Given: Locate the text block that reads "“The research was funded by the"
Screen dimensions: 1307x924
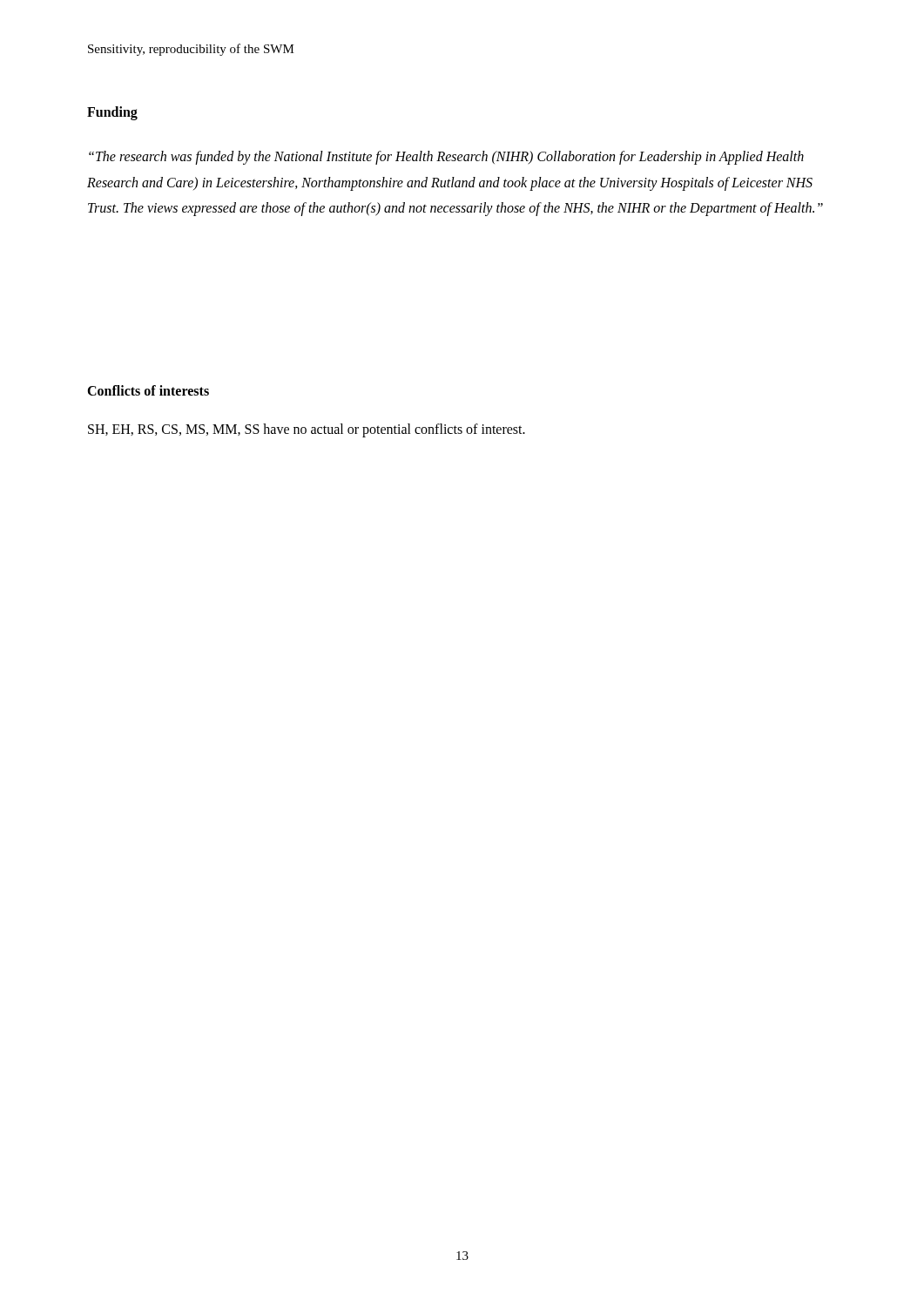Looking at the screenshot, I should [x=455, y=182].
